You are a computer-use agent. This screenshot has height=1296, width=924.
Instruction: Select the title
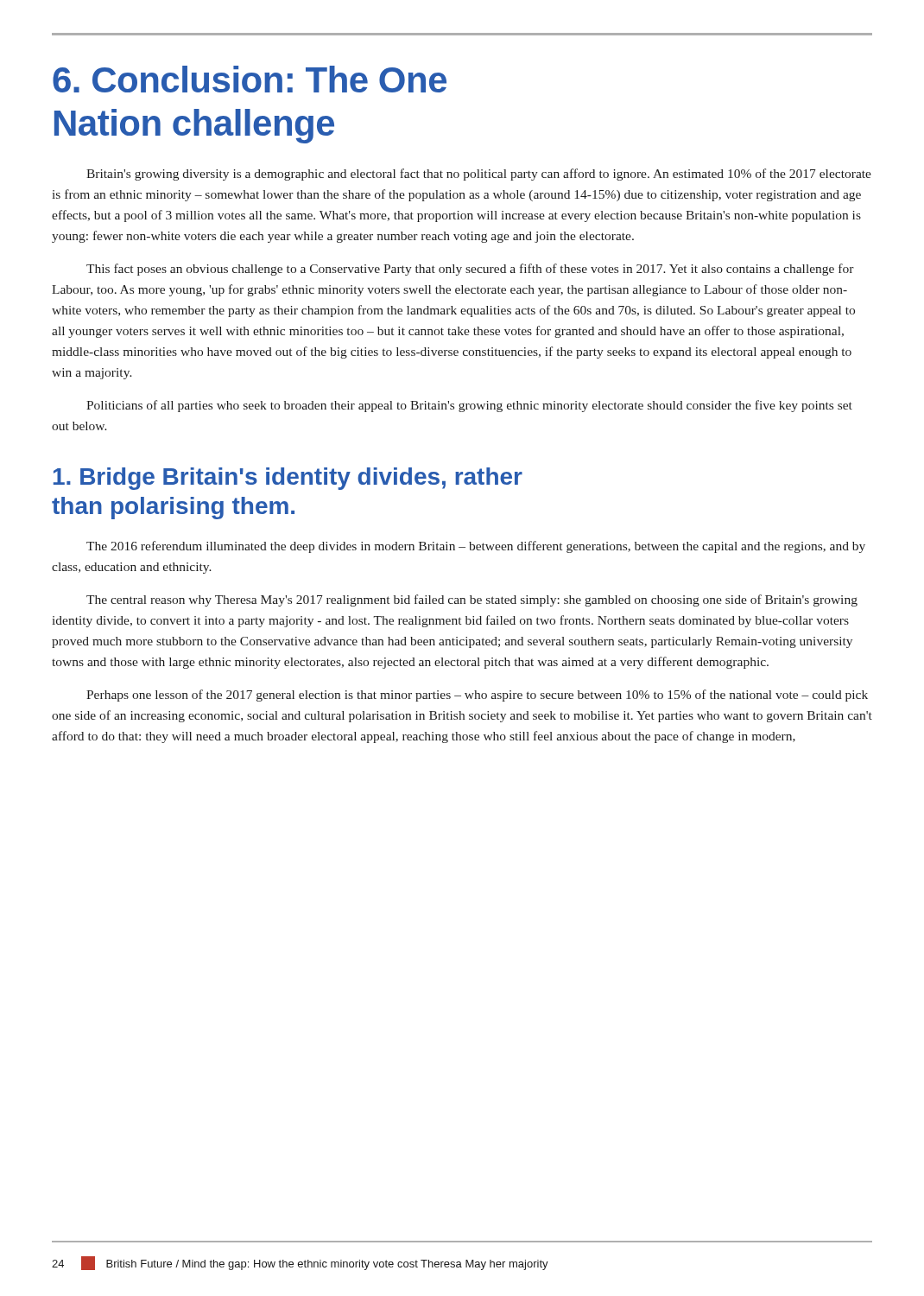point(462,102)
